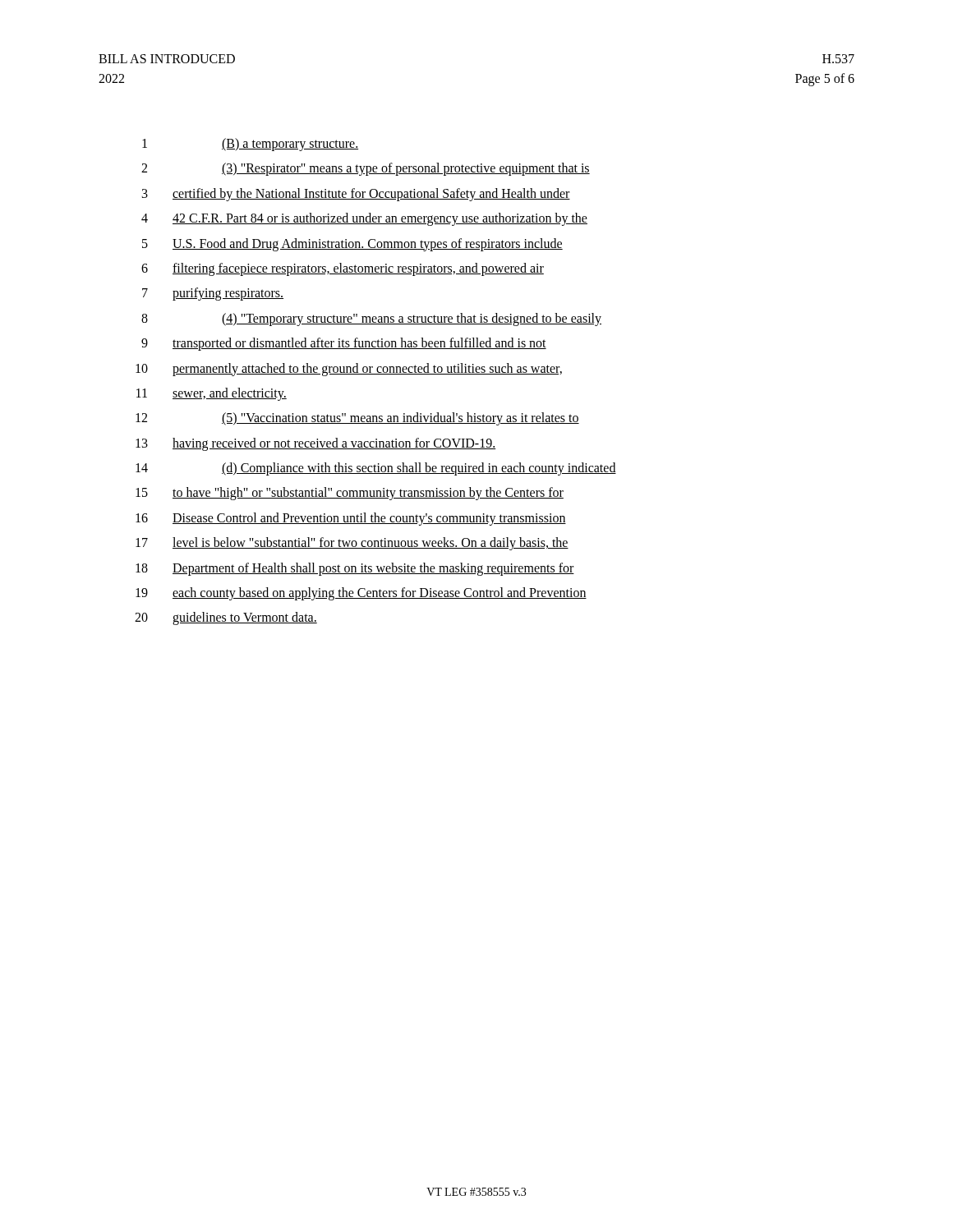Screen dimensions: 1232x953
Task: Click the passage that begins "5 U.S. Food and Drug Administration. Common types"
Action: 476,244
